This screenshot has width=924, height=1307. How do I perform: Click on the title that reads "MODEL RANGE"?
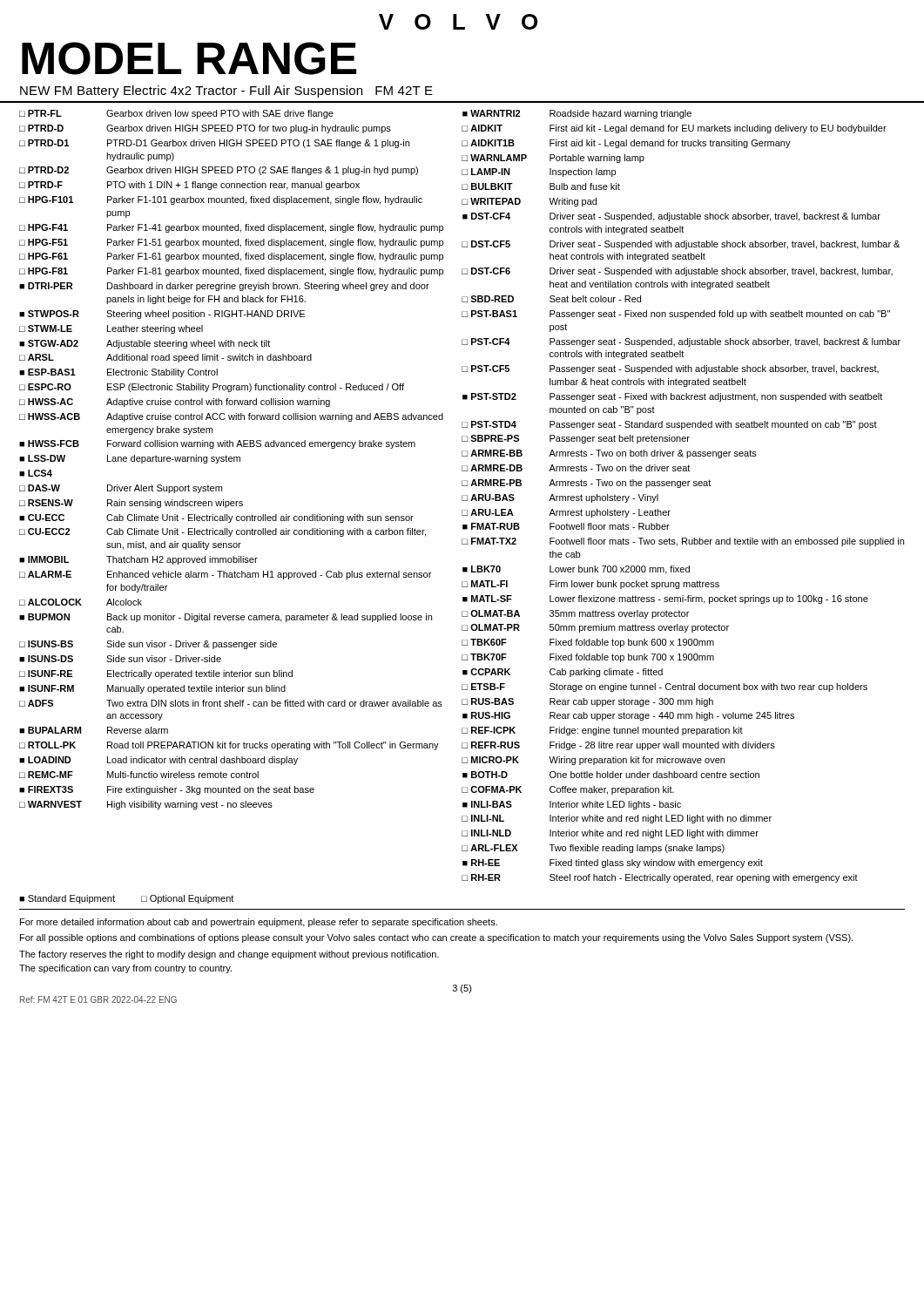pyautogui.click(x=189, y=58)
